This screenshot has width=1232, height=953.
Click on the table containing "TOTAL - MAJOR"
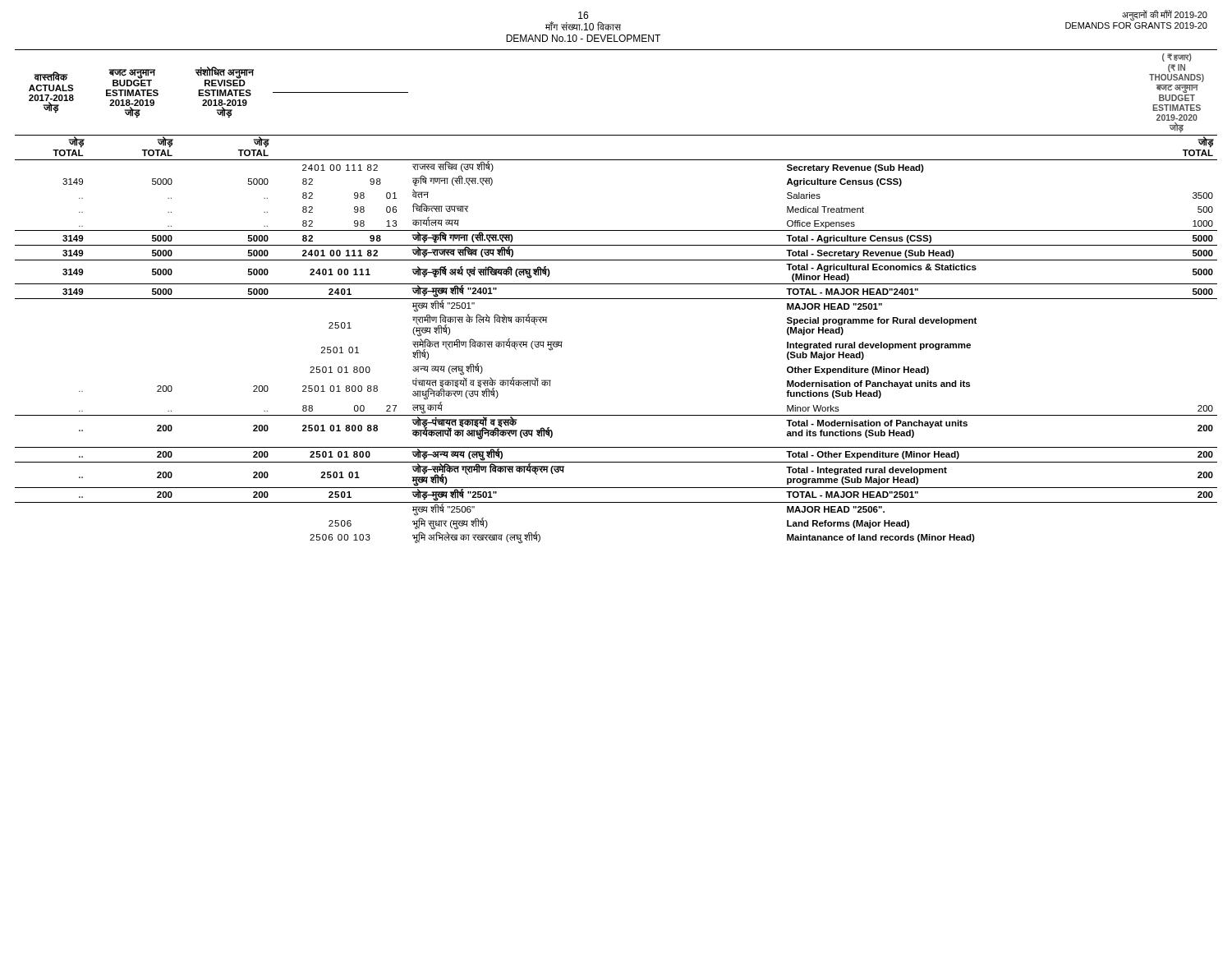coord(616,297)
